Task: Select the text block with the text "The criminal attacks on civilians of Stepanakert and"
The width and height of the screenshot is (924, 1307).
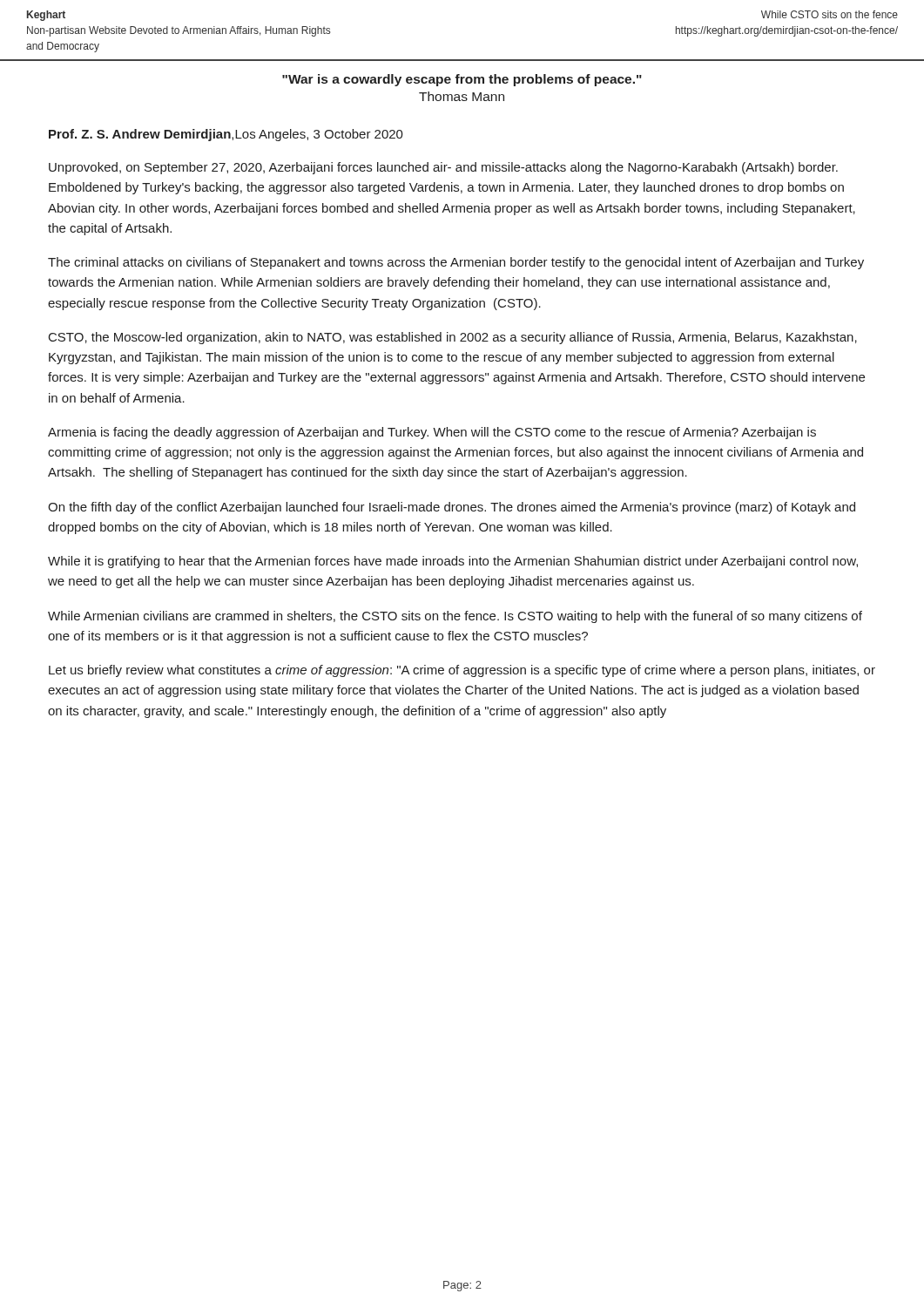Action: click(456, 282)
